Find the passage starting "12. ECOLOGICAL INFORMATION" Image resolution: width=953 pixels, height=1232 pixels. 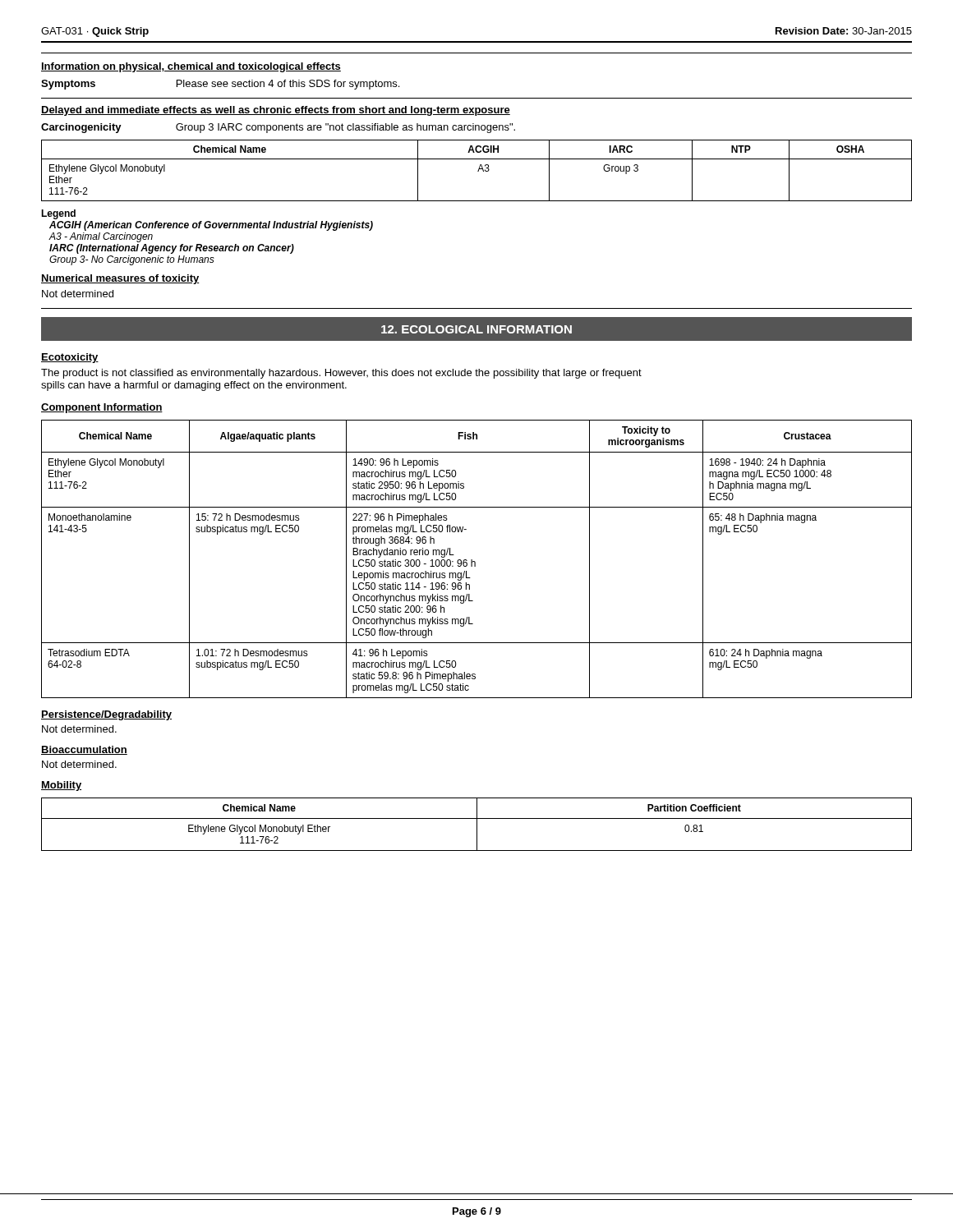click(x=476, y=329)
